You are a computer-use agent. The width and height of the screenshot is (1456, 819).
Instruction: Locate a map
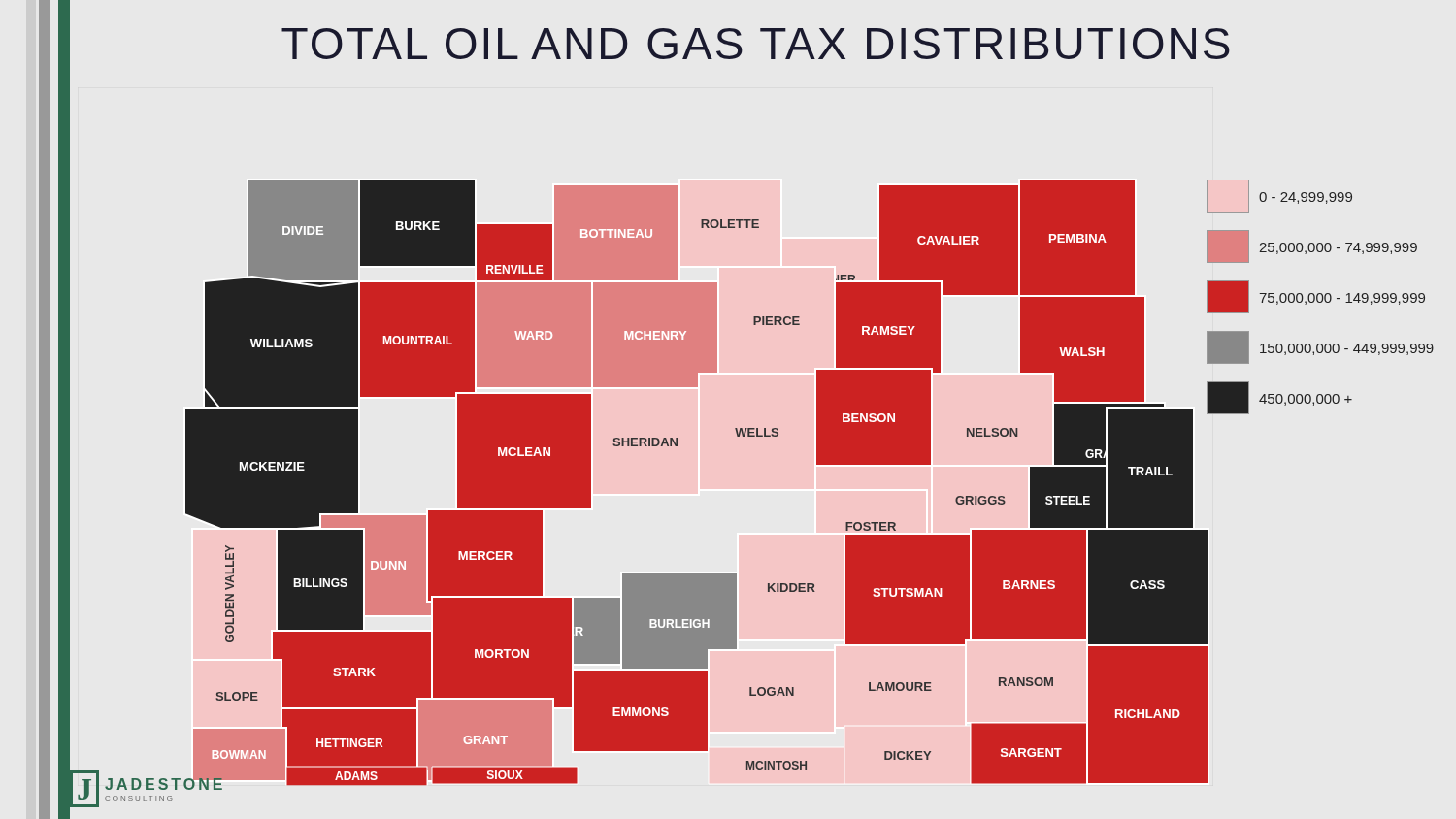645,437
